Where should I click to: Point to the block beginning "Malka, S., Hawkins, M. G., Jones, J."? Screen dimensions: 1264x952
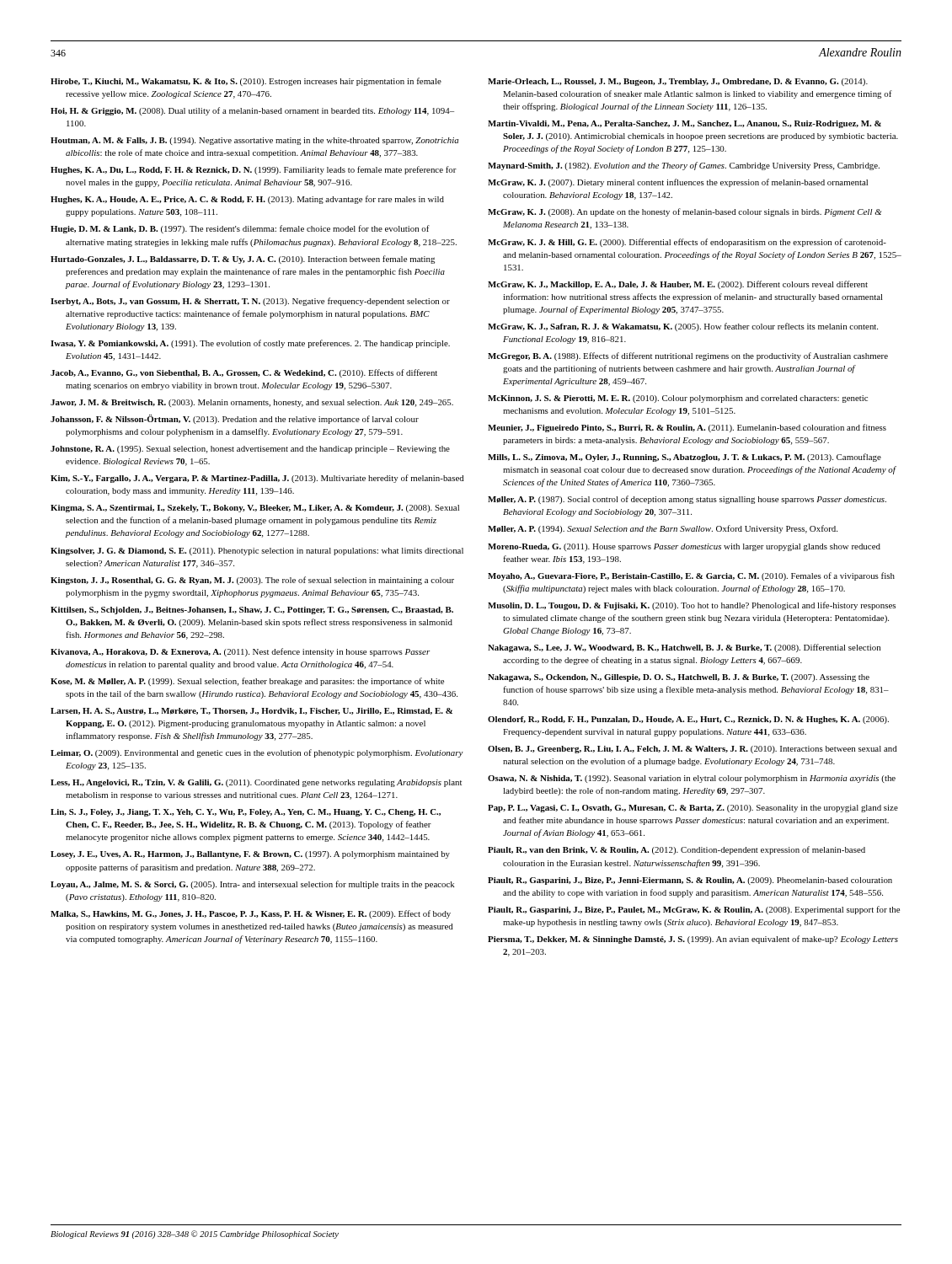click(252, 926)
